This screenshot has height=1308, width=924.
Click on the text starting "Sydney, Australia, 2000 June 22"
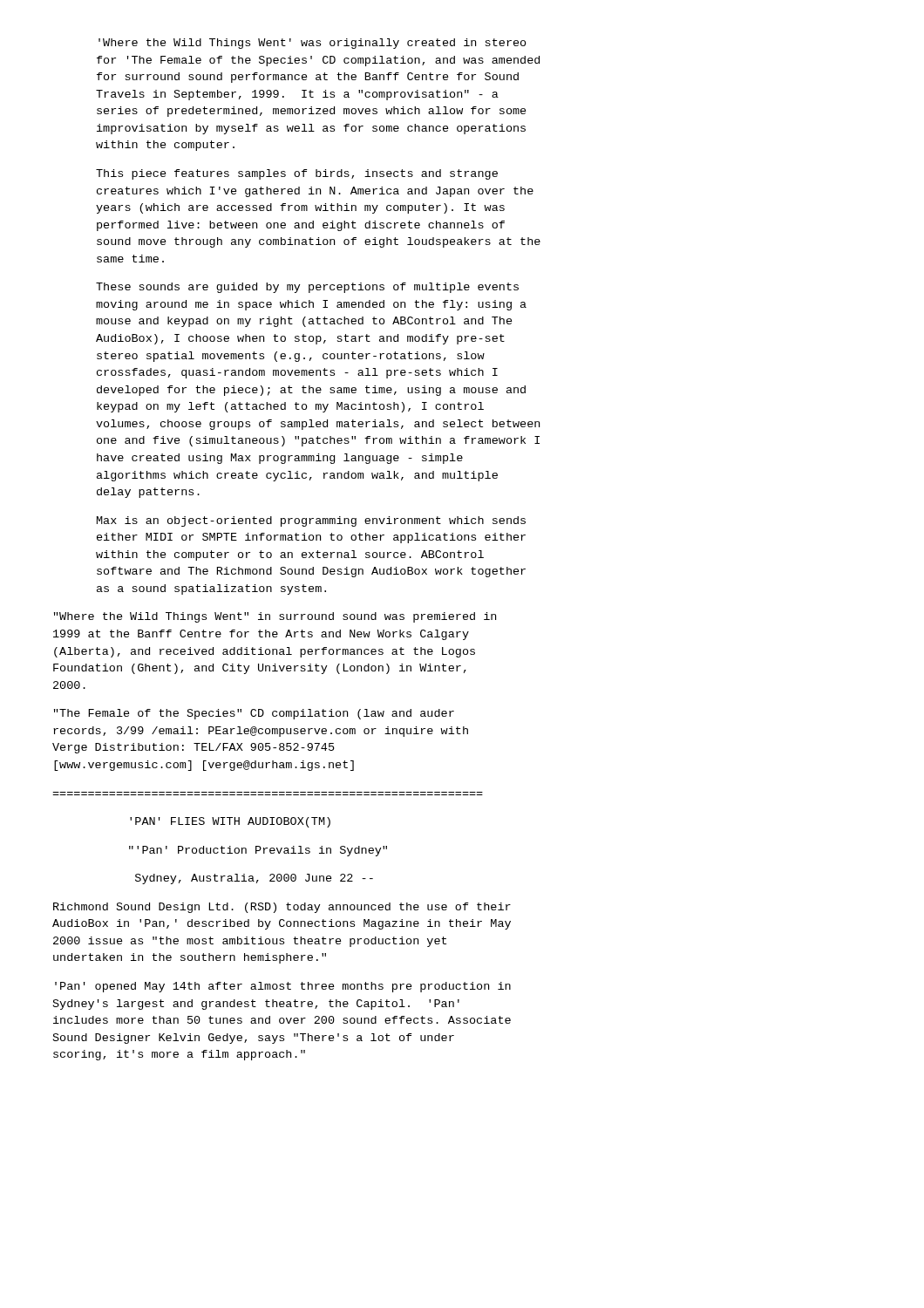[244, 879]
